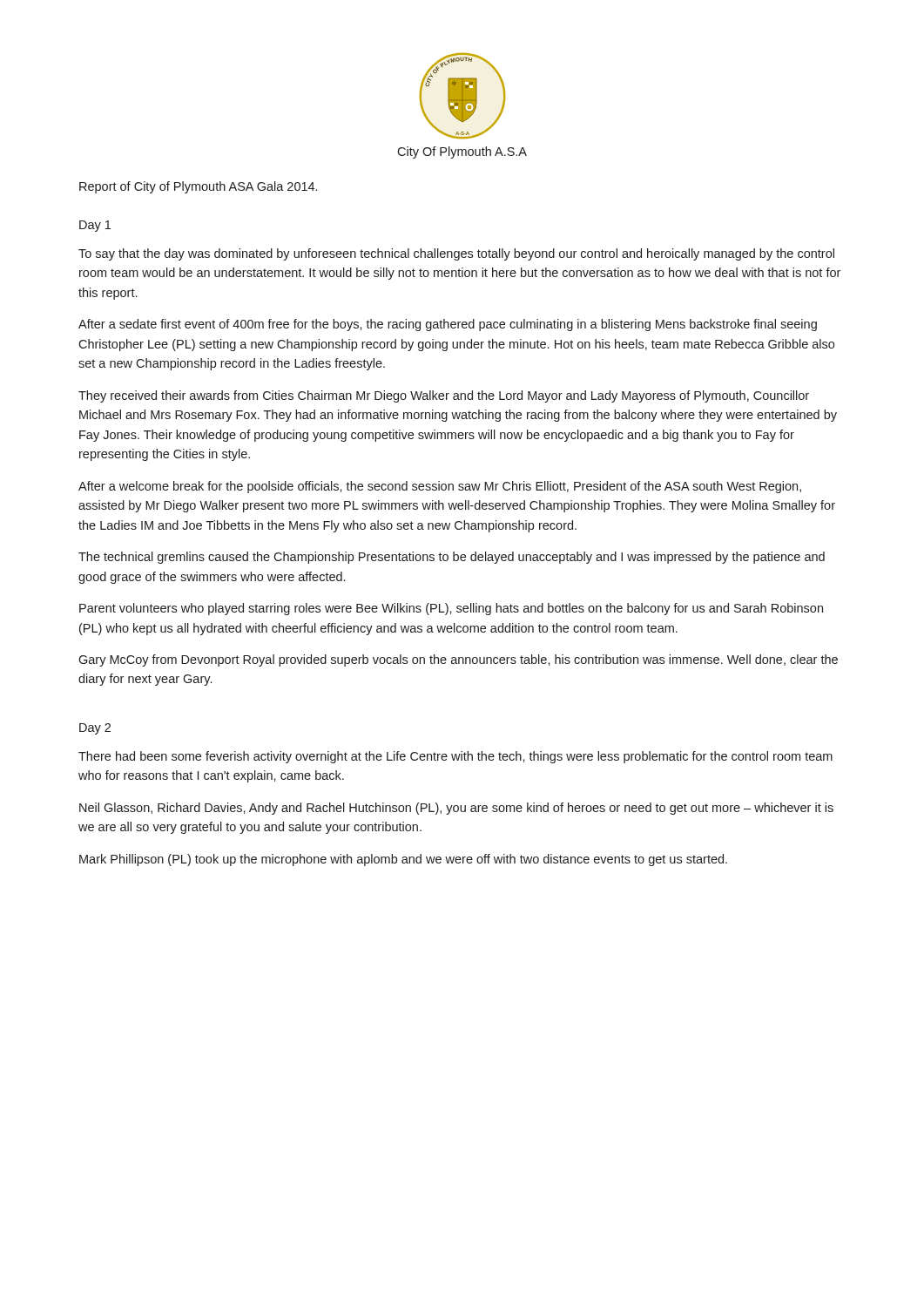Point to the element starting "Neil Glasson, Richard Davies, Andy"
The width and height of the screenshot is (924, 1307).
pyautogui.click(x=456, y=817)
